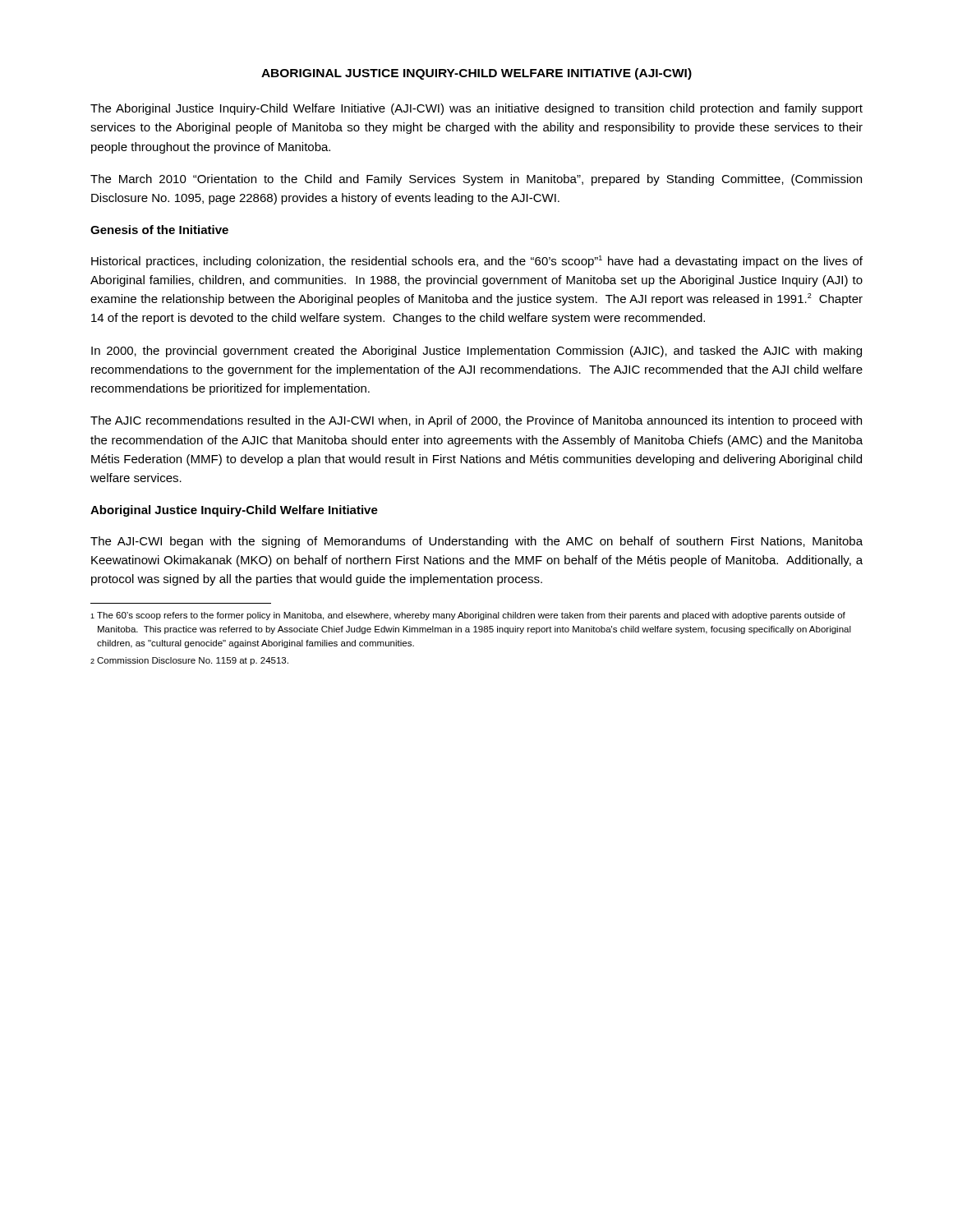Navigate to the text block starting "2 Commission Disclosure No. 1159 at"
This screenshot has width=953, height=1232.
point(189,661)
